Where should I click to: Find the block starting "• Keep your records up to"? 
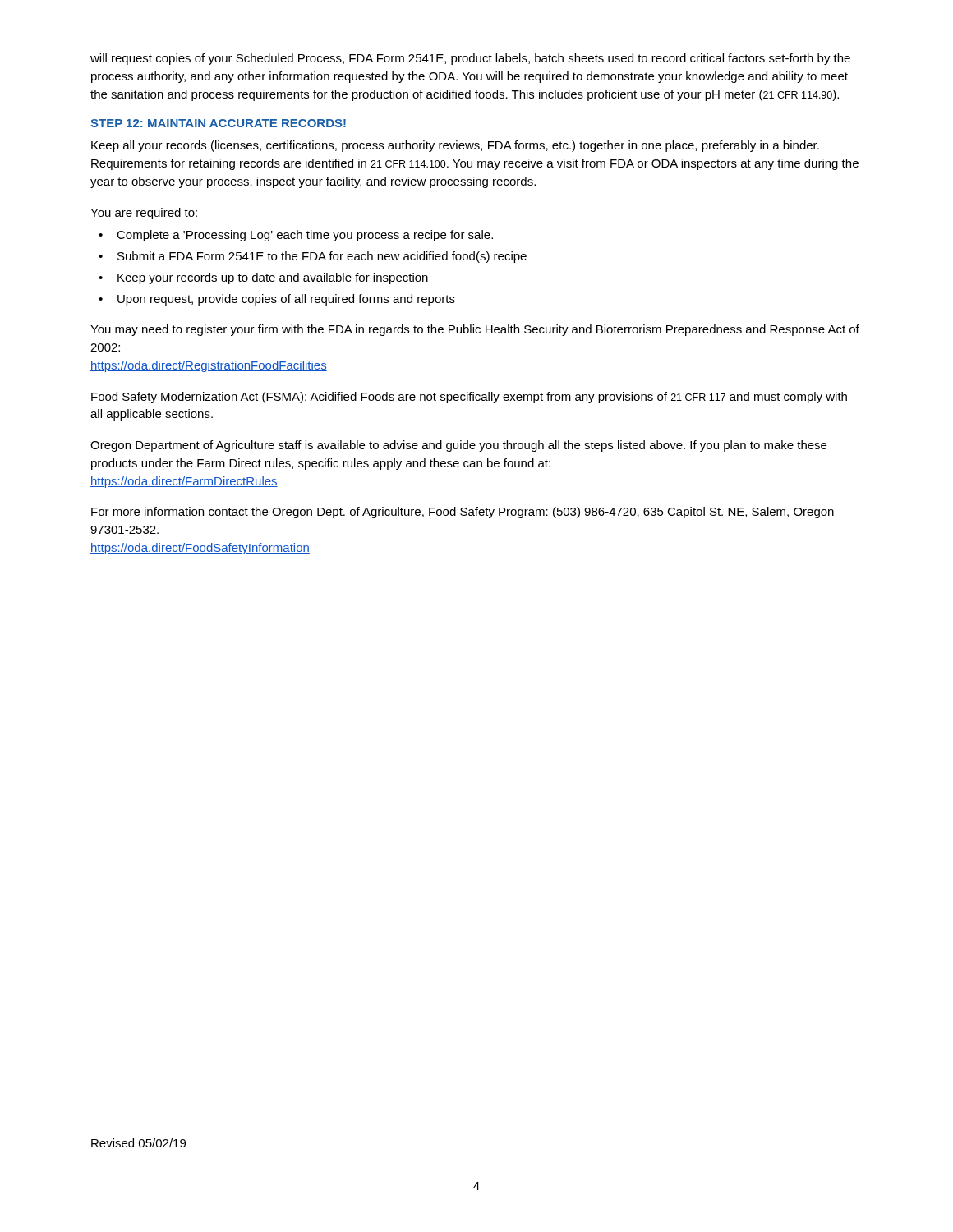point(263,278)
